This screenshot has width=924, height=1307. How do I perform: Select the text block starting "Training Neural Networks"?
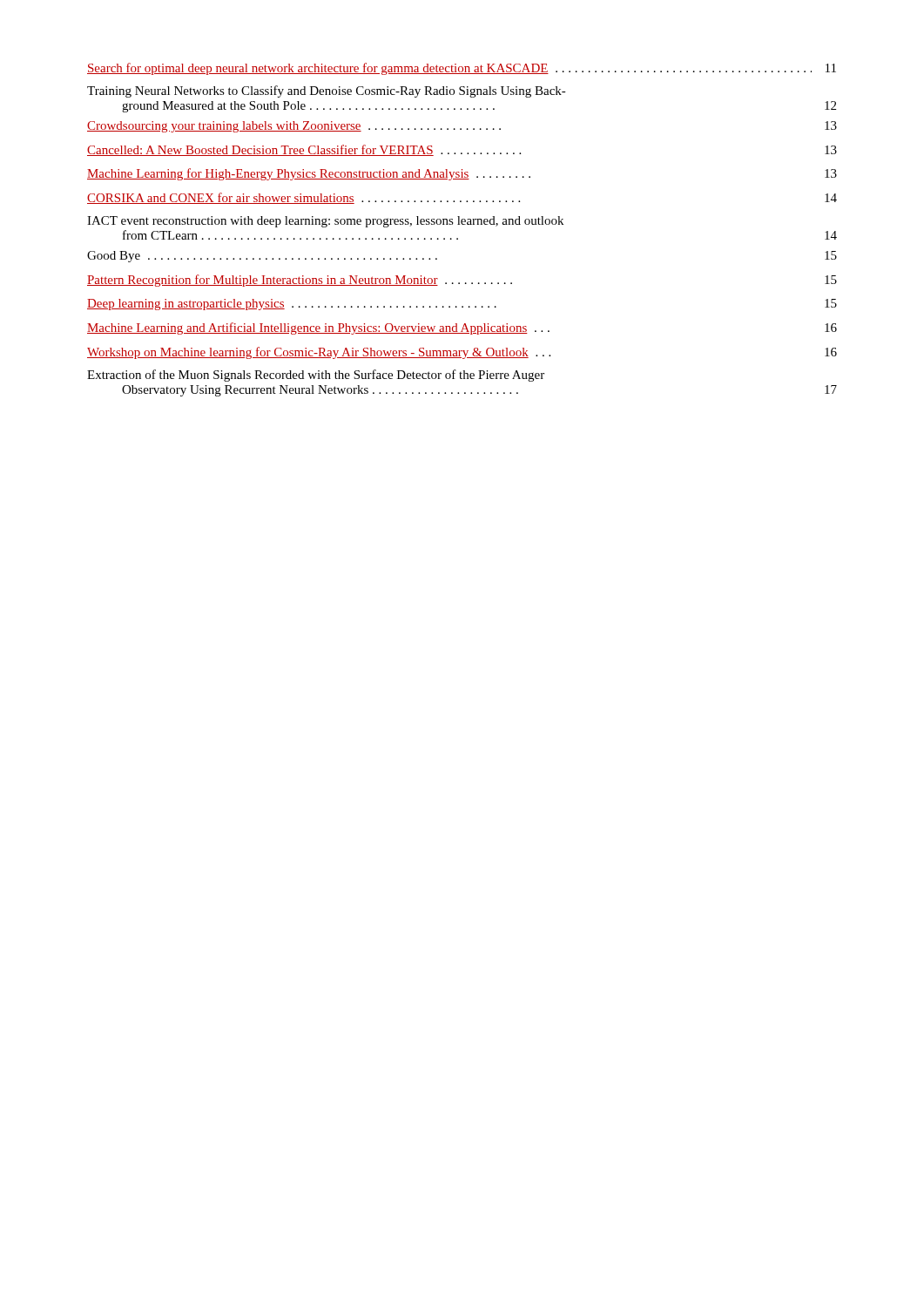[x=462, y=98]
